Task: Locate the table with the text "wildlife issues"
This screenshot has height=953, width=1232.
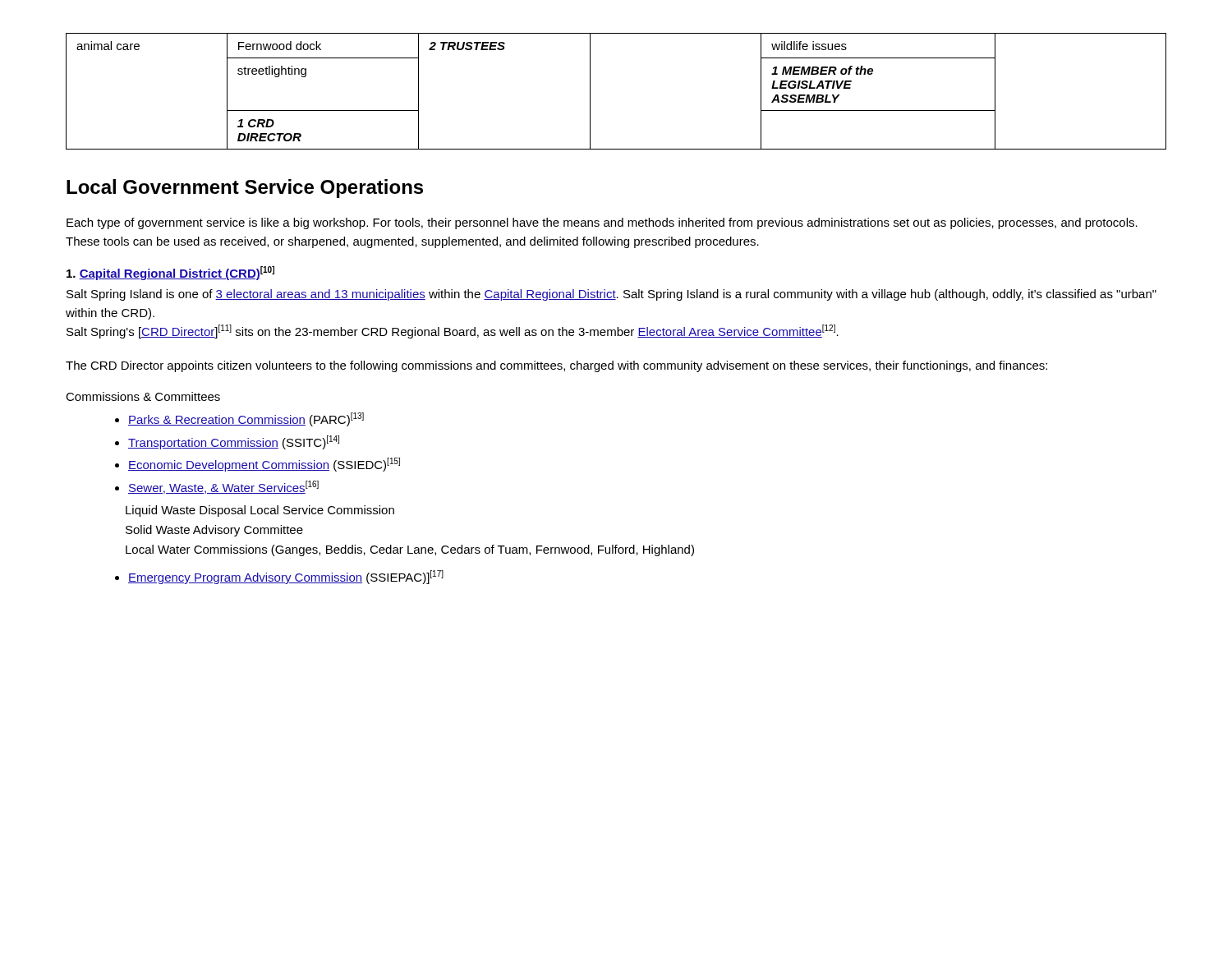Action: coord(616,91)
